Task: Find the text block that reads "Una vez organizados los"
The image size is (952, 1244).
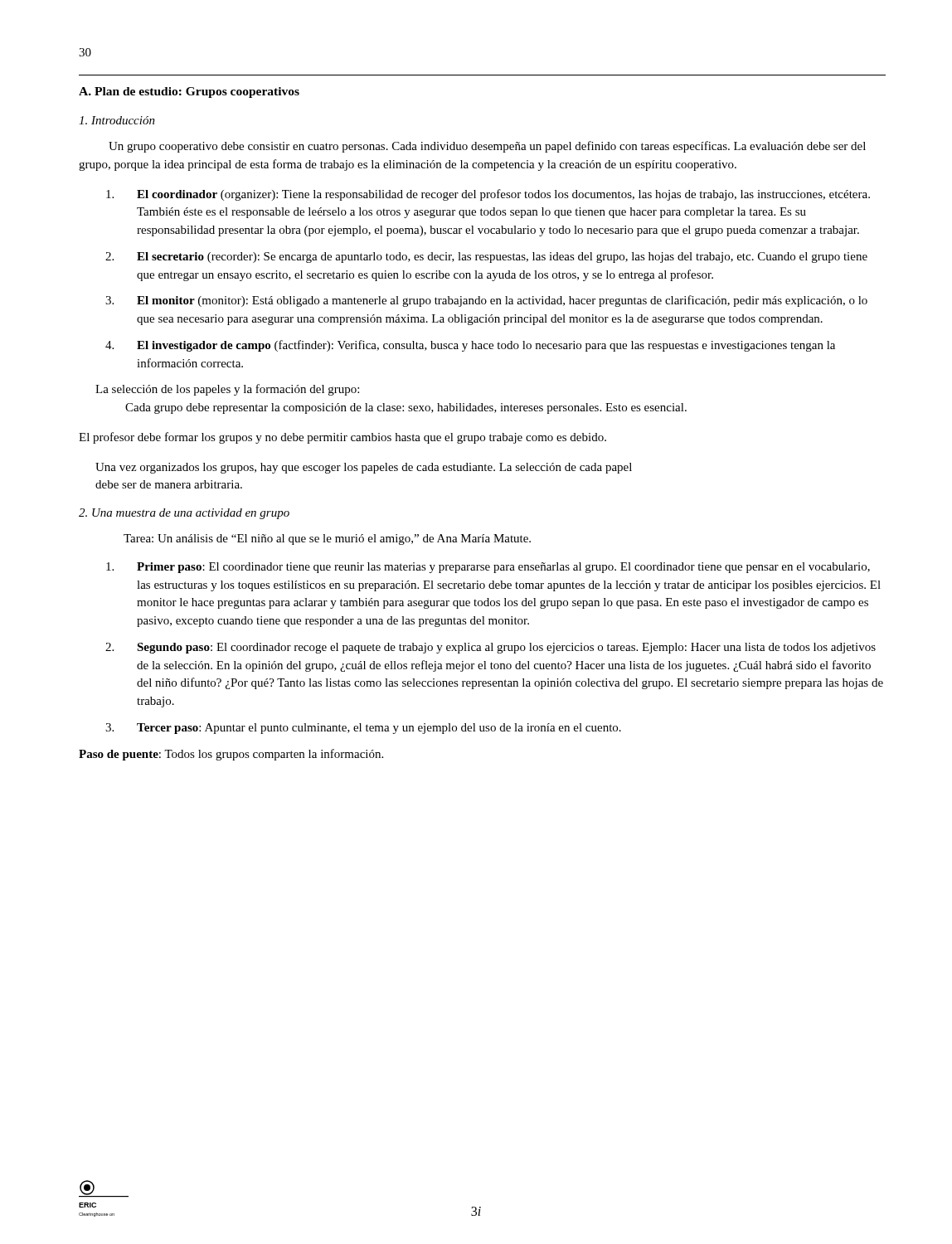Action: click(x=491, y=476)
